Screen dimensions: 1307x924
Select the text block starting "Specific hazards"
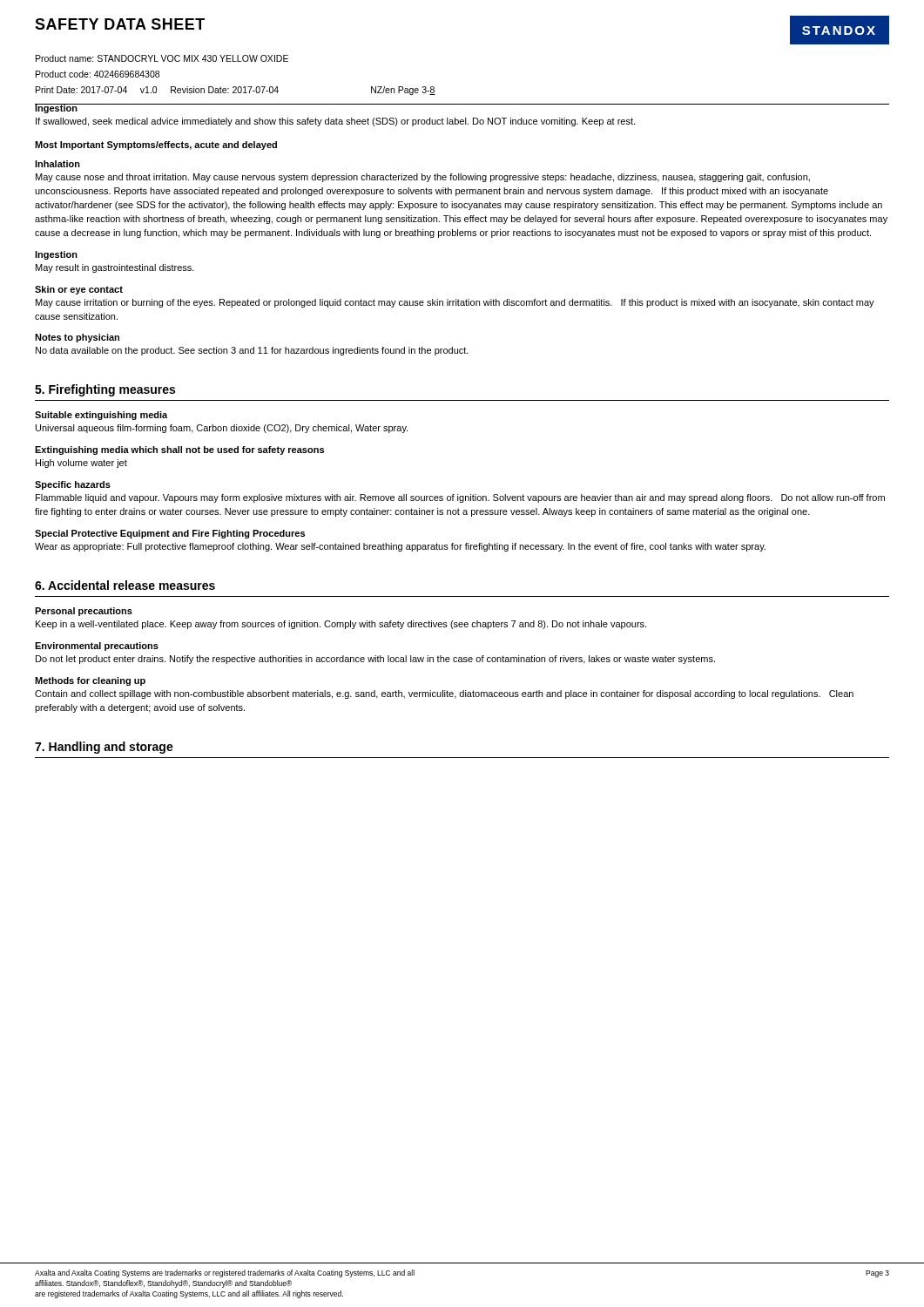coord(73,485)
